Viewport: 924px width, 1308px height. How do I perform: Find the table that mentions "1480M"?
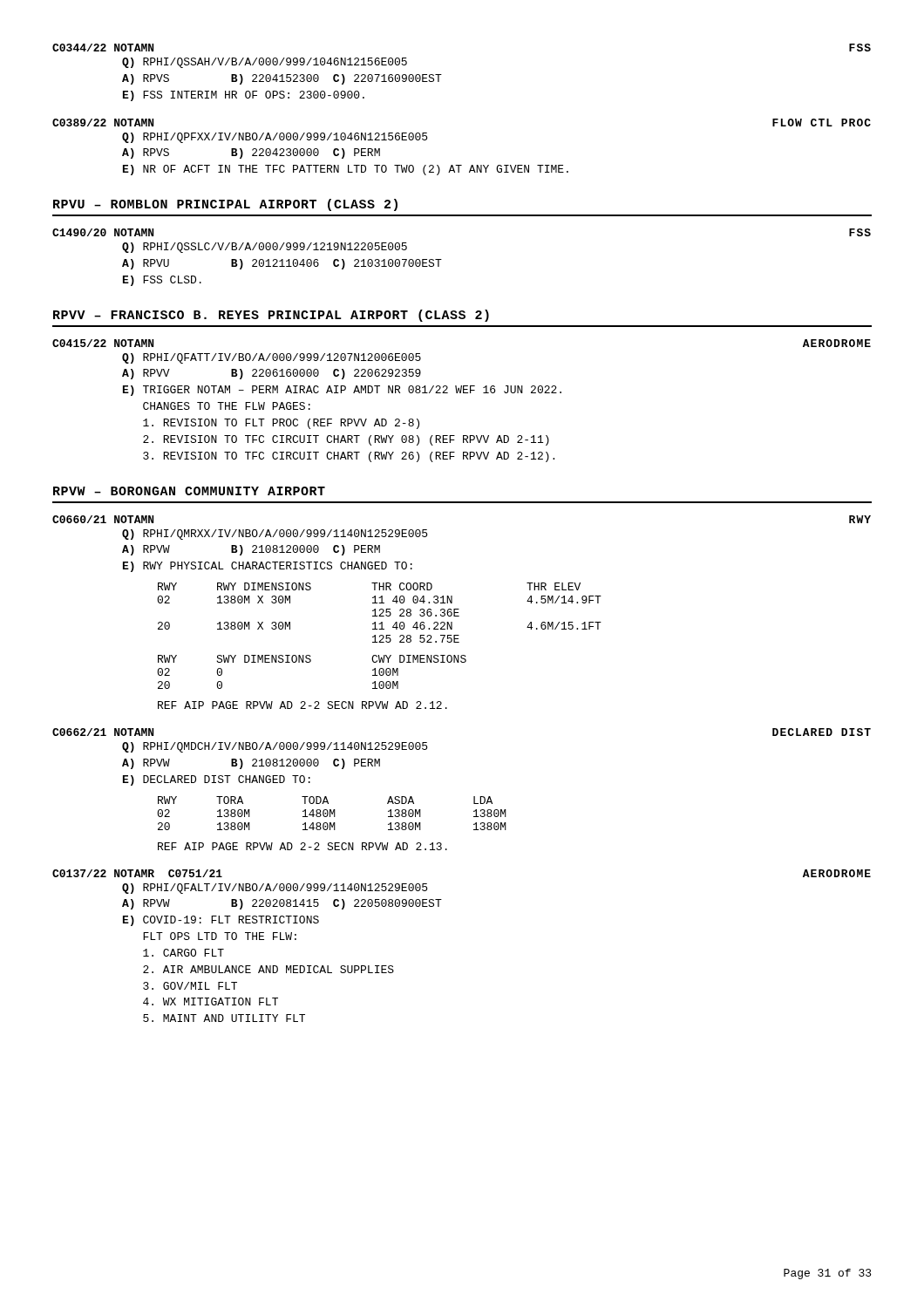coord(514,814)
